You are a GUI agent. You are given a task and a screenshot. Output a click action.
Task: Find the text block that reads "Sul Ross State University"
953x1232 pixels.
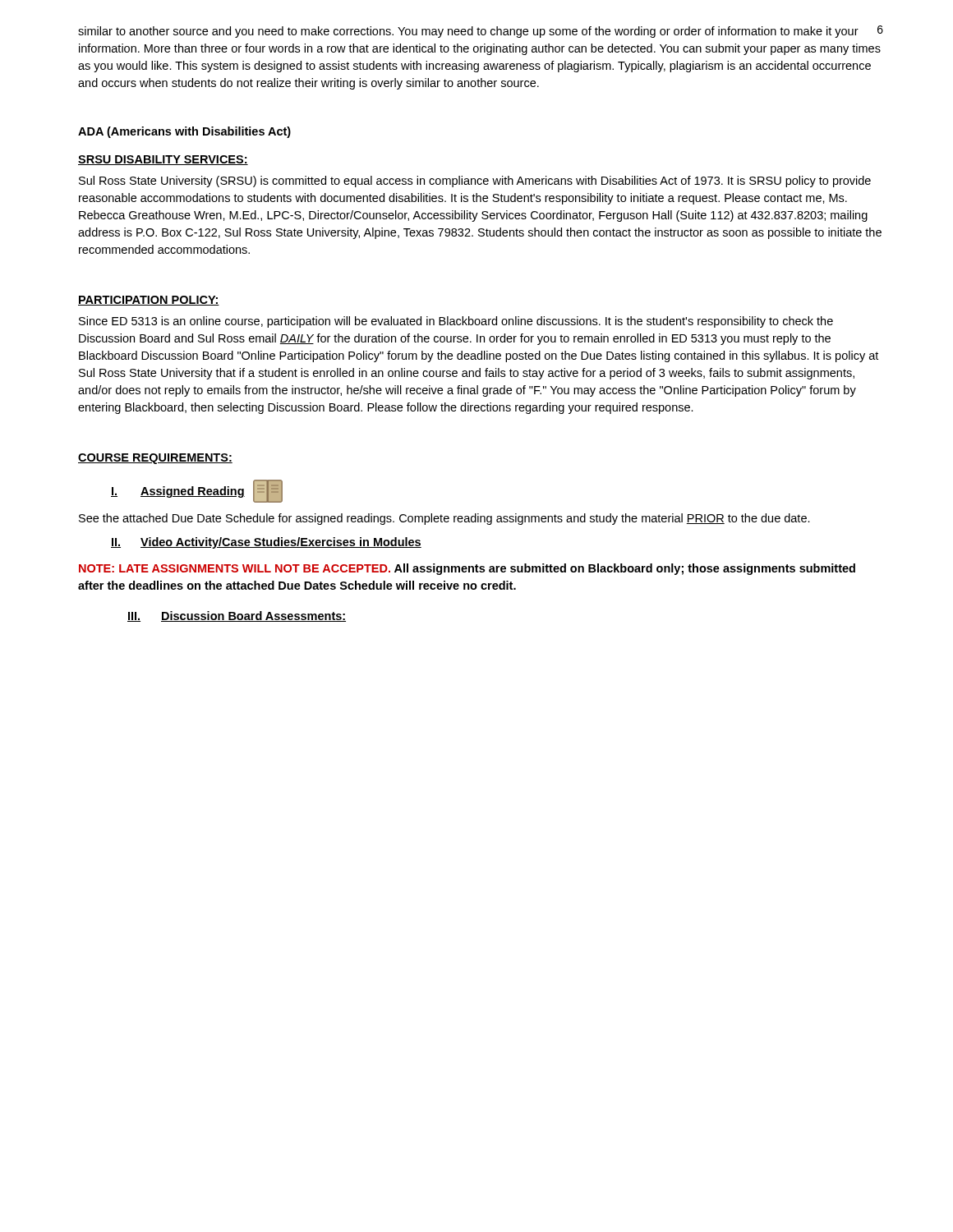click(481, 216)
